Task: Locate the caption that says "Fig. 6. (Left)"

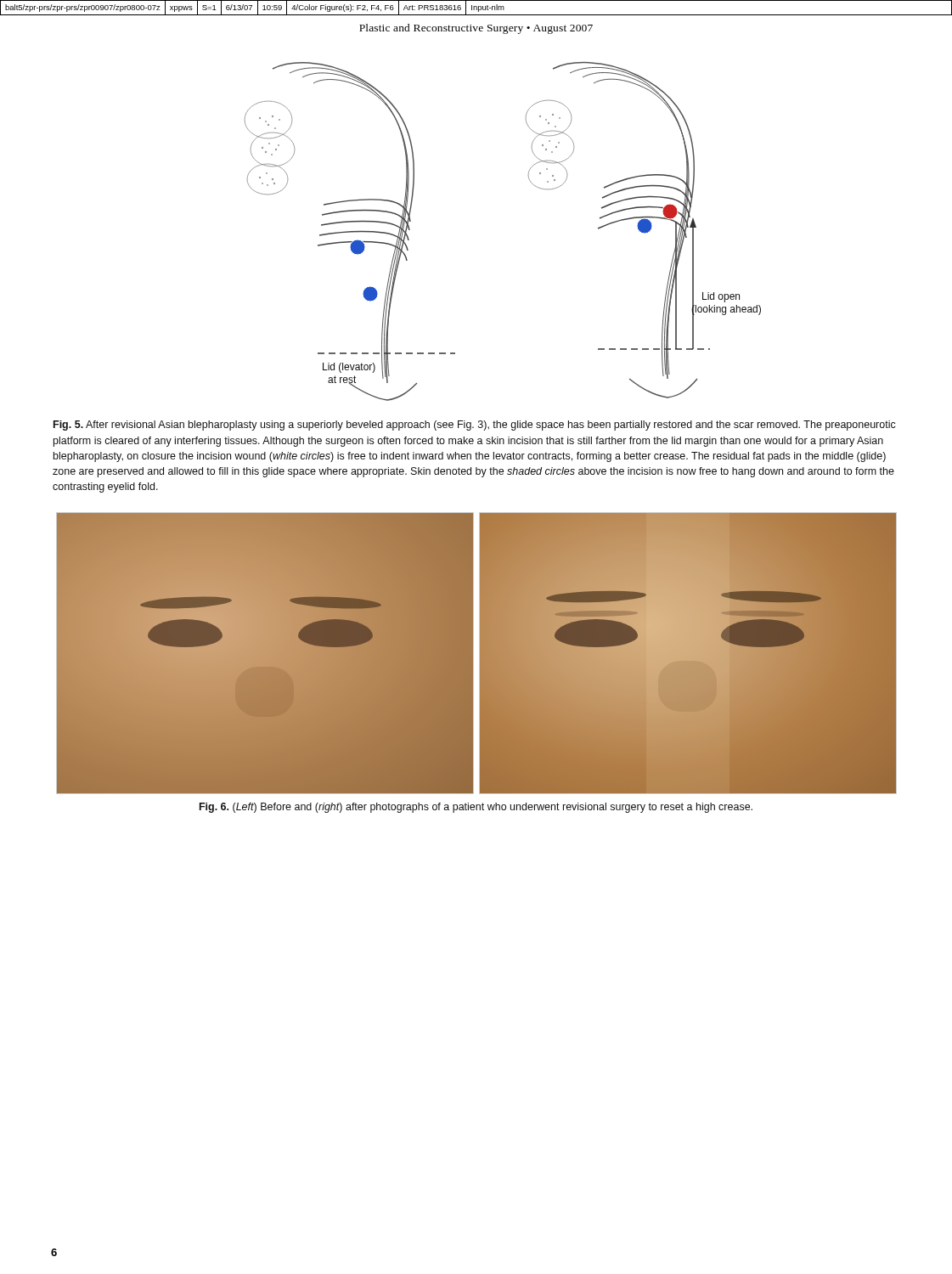Action: coord(476,806)
